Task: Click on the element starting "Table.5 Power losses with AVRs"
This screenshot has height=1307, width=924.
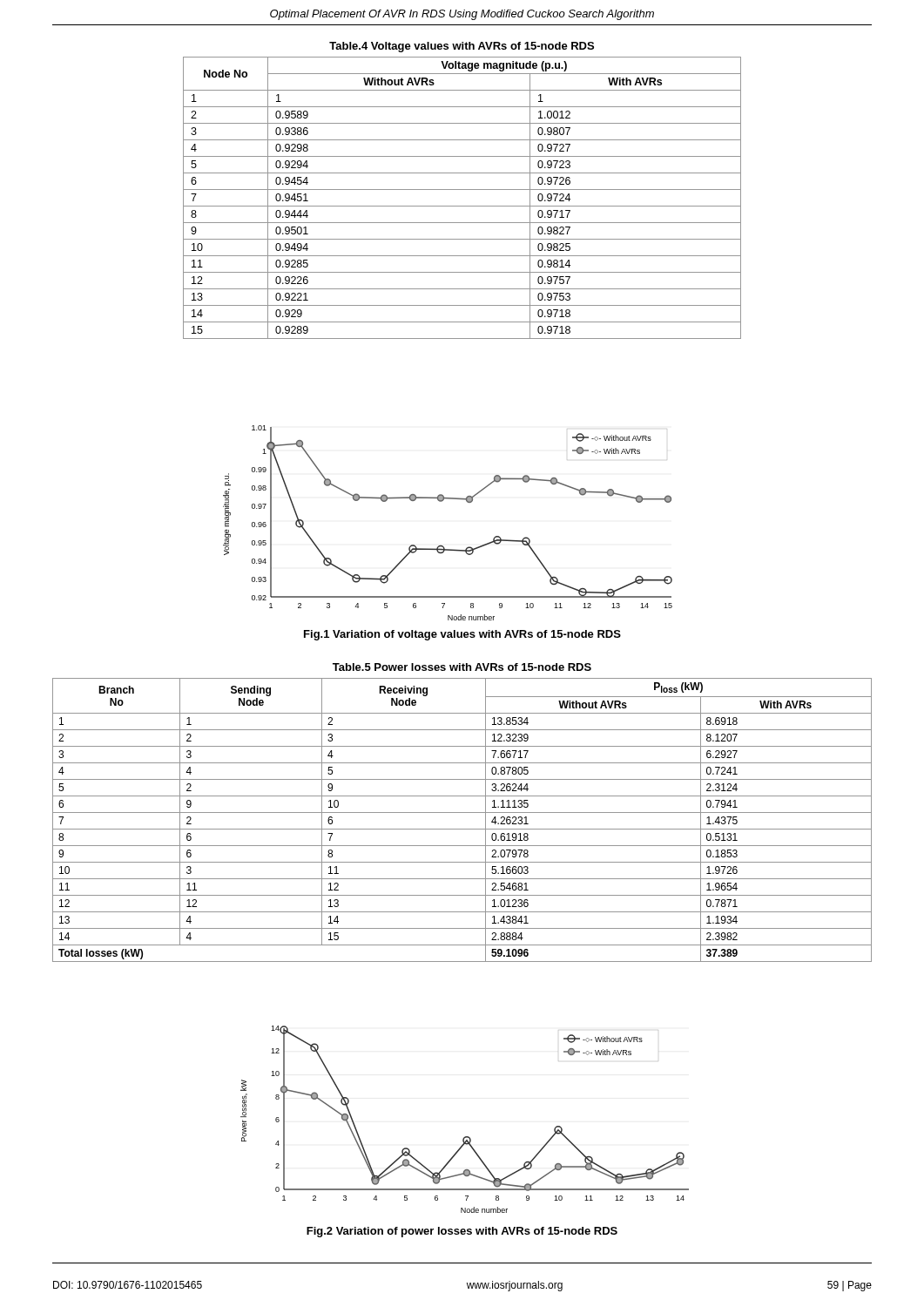Action: (462, 667)
